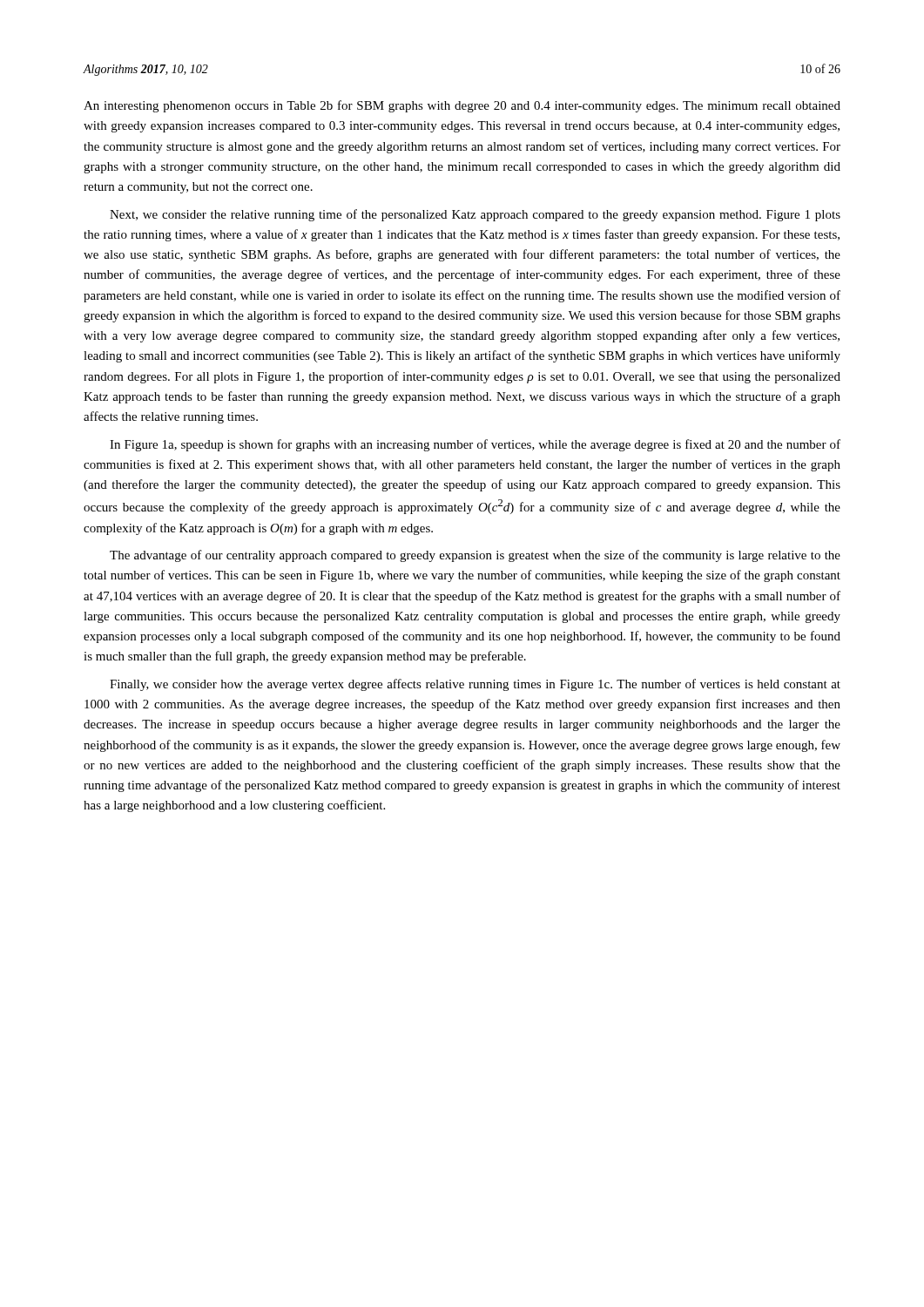Where is the passage that starts "Next, we consider the"?
This screenshot has height=1307, width=924.
462,315
